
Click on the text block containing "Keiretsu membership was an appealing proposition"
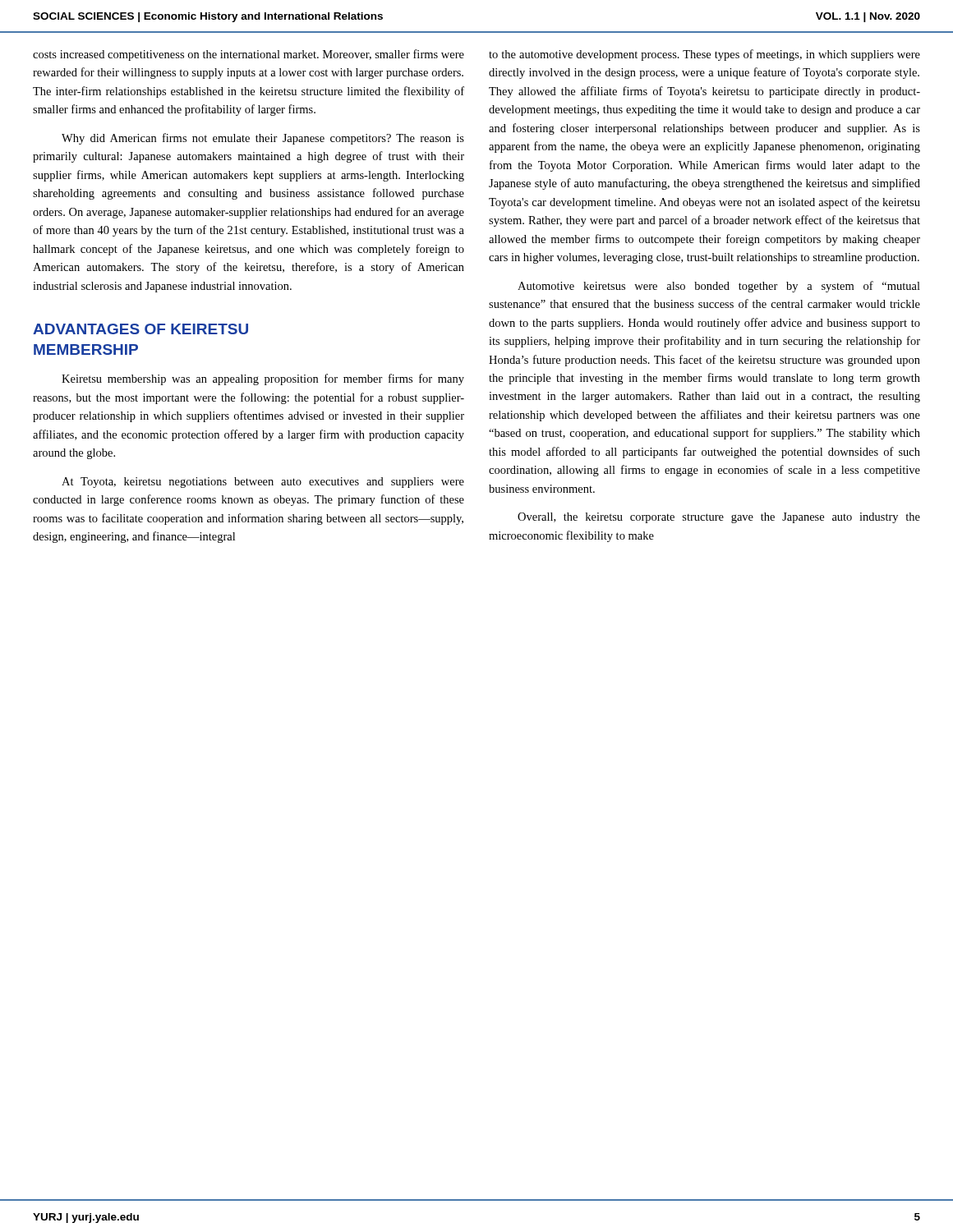tap(249, 416)
